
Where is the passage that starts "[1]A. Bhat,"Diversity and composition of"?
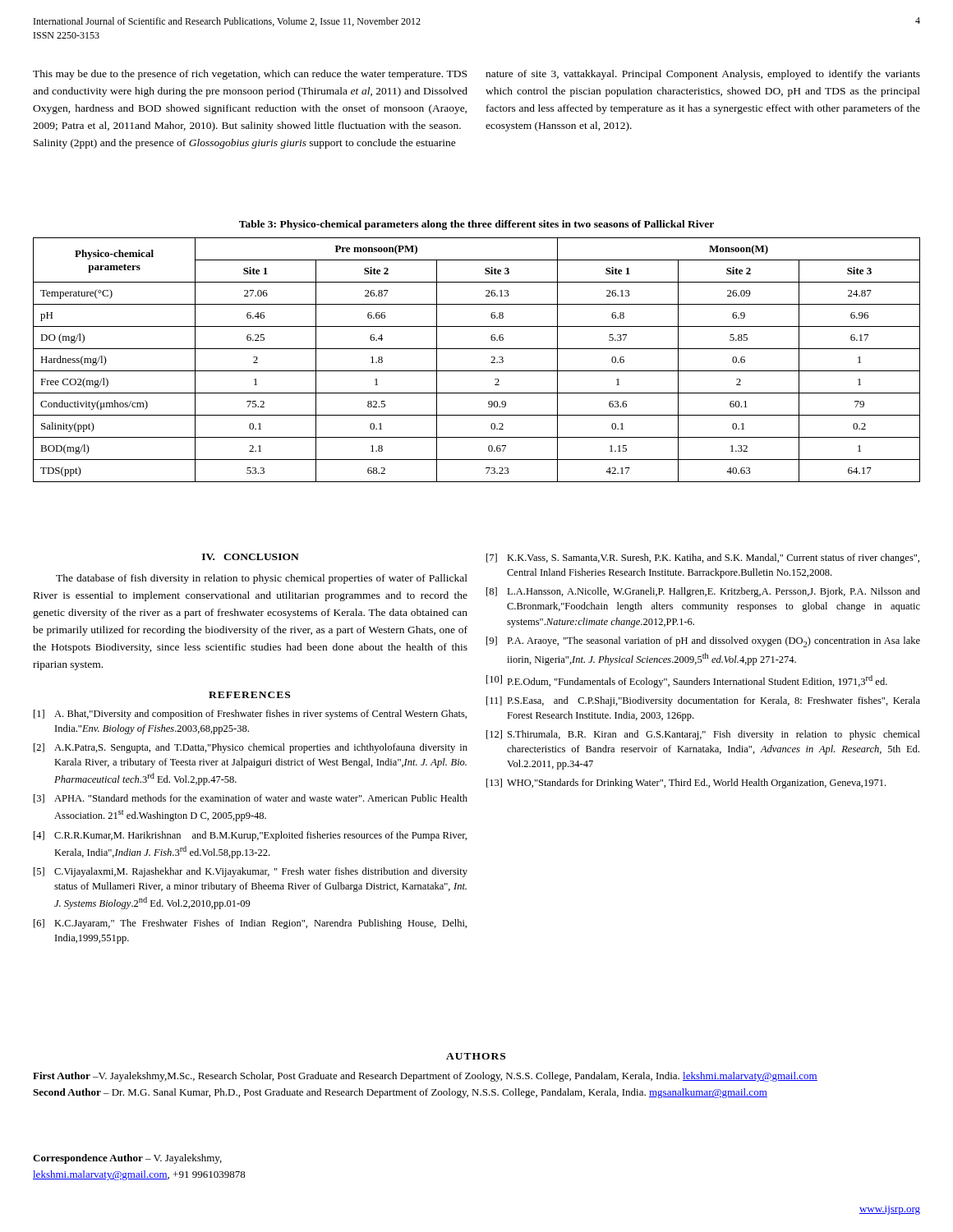(x=250, y=721)
